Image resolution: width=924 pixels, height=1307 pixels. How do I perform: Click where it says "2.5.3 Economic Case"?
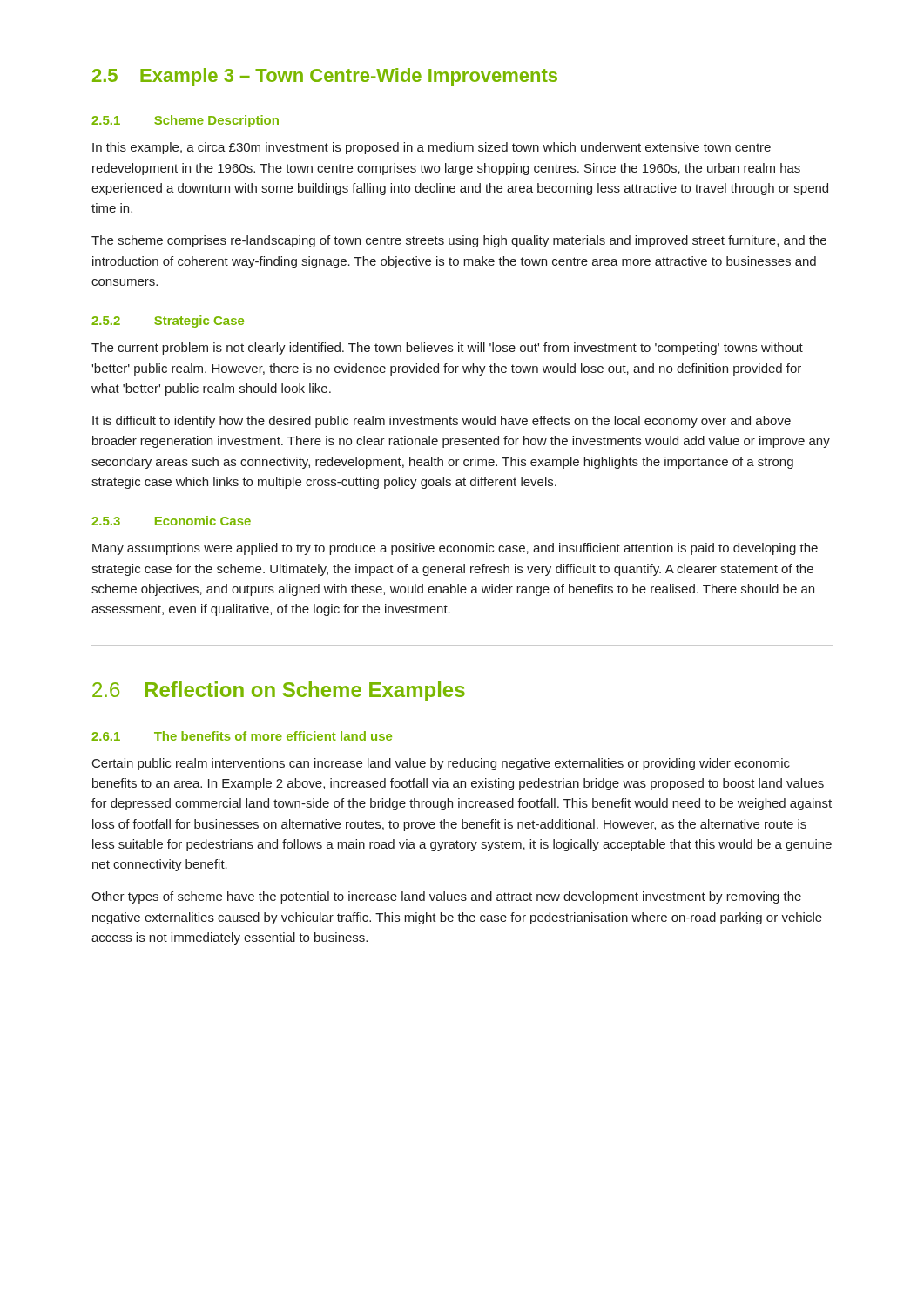point(171,521)
